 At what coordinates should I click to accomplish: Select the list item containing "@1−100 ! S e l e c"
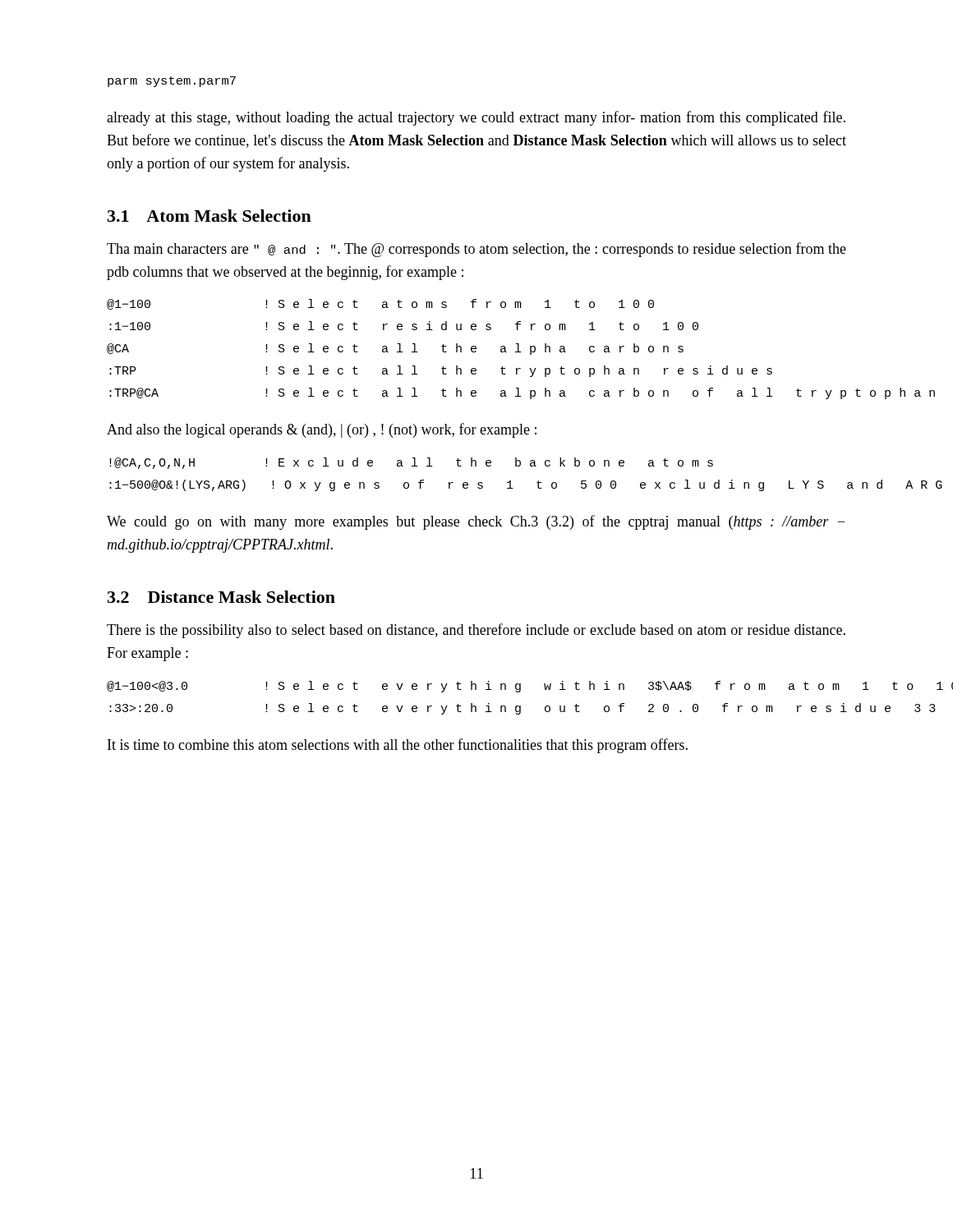coord(381,305)
